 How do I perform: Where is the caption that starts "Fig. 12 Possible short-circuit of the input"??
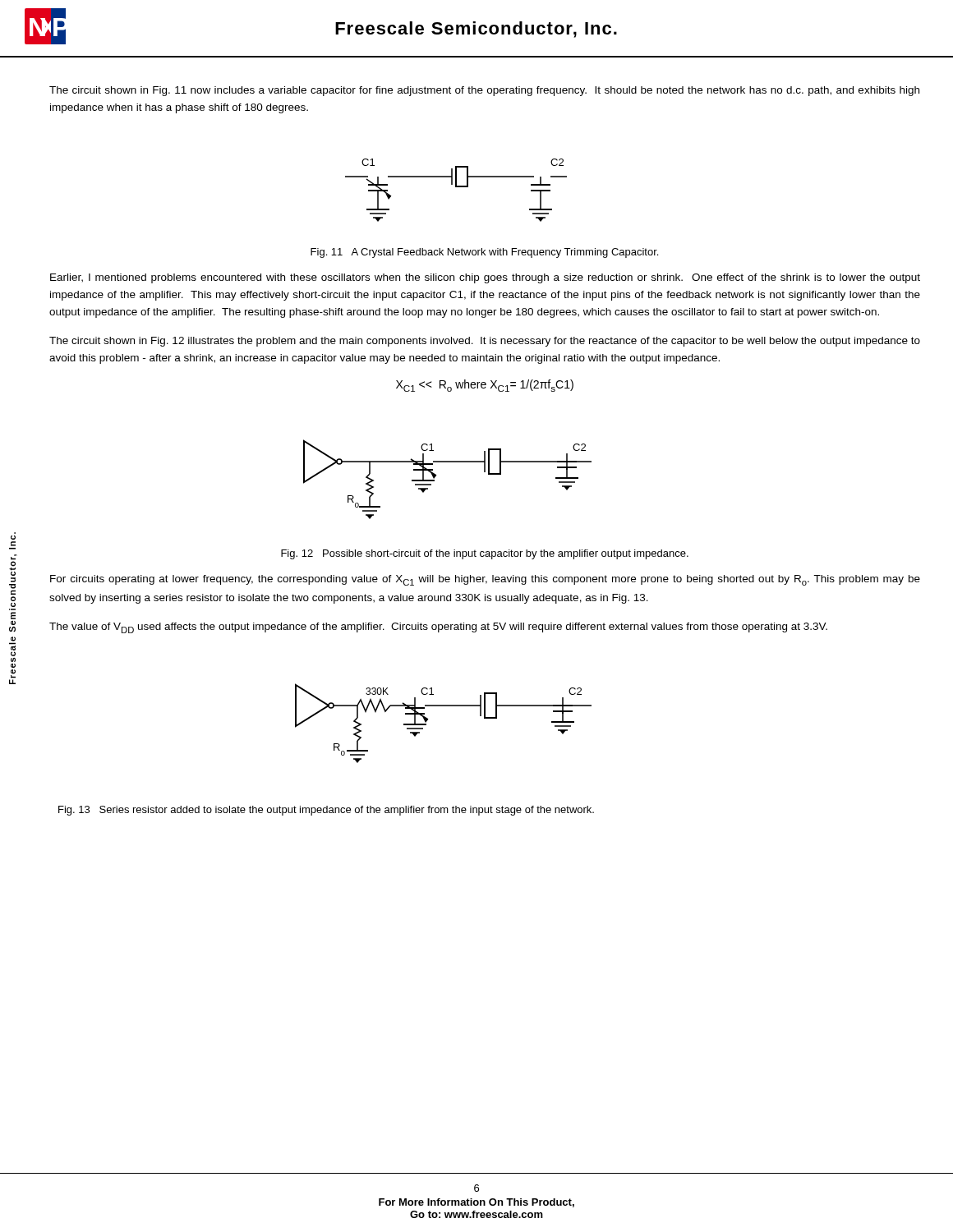[x=485, y=553]
